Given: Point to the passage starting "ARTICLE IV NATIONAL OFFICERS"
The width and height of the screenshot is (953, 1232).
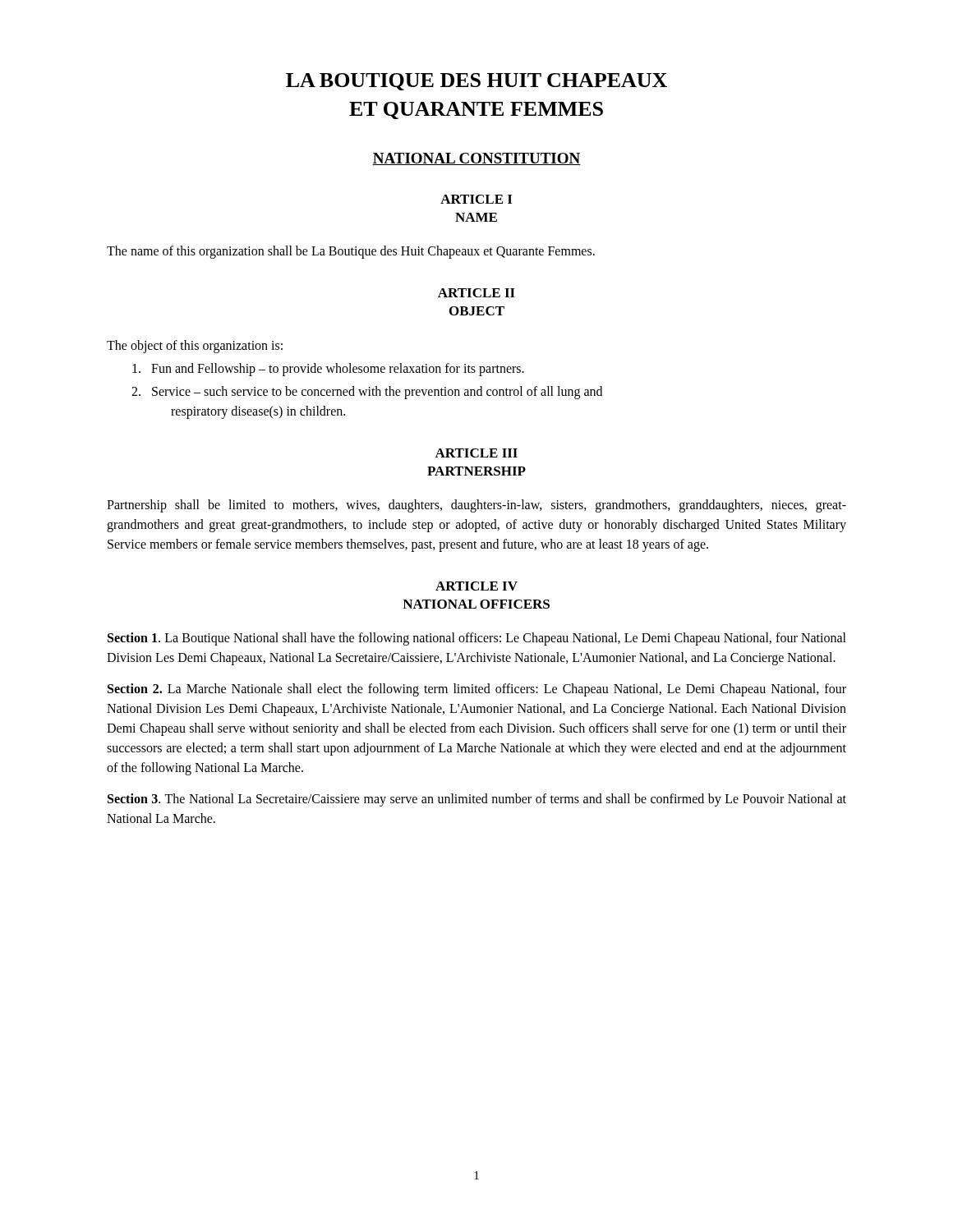Looking at the screenshot, I should [x=476, y=595].
